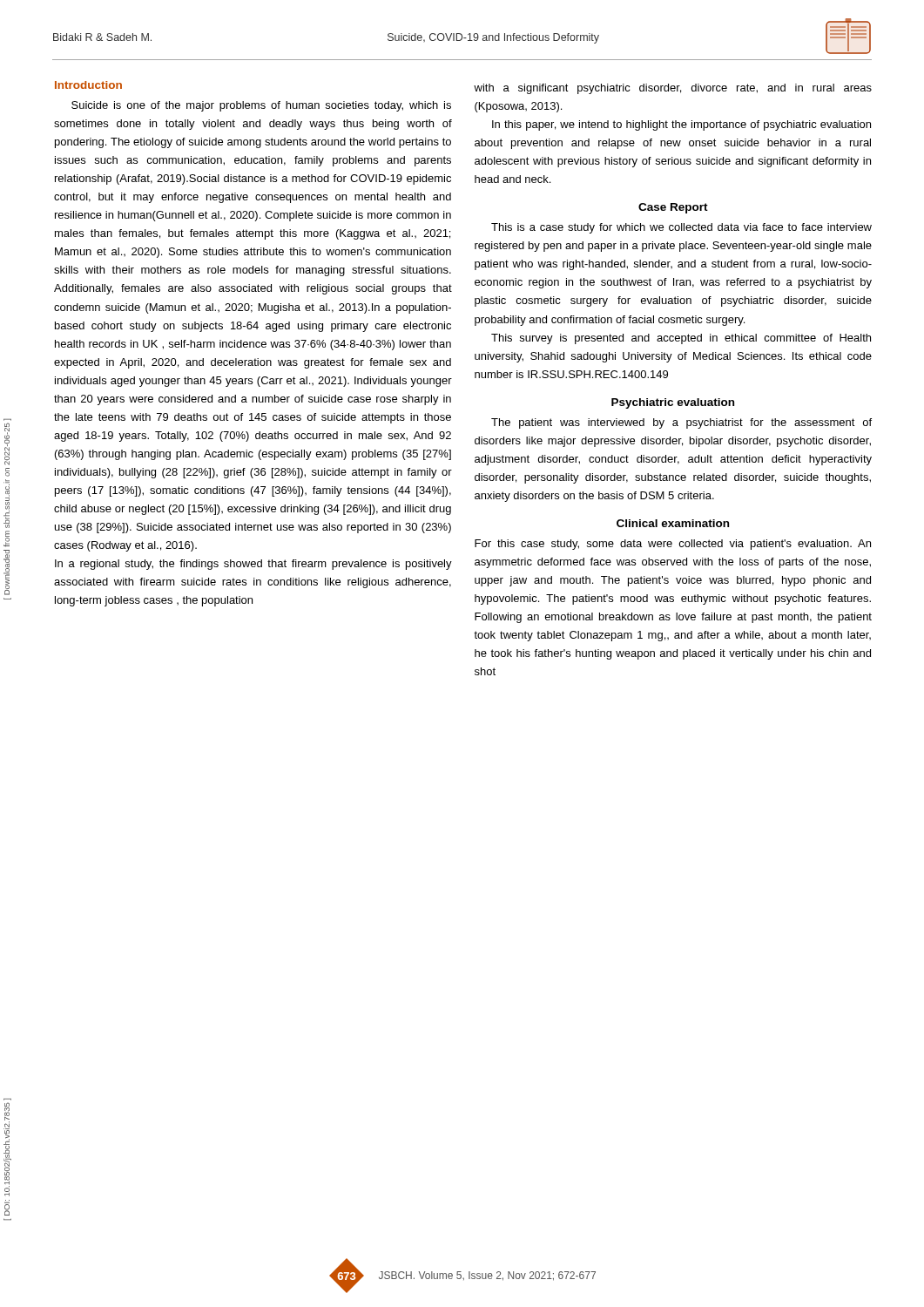Click on the section header that reads "Clinical examination"

(673, 523)
